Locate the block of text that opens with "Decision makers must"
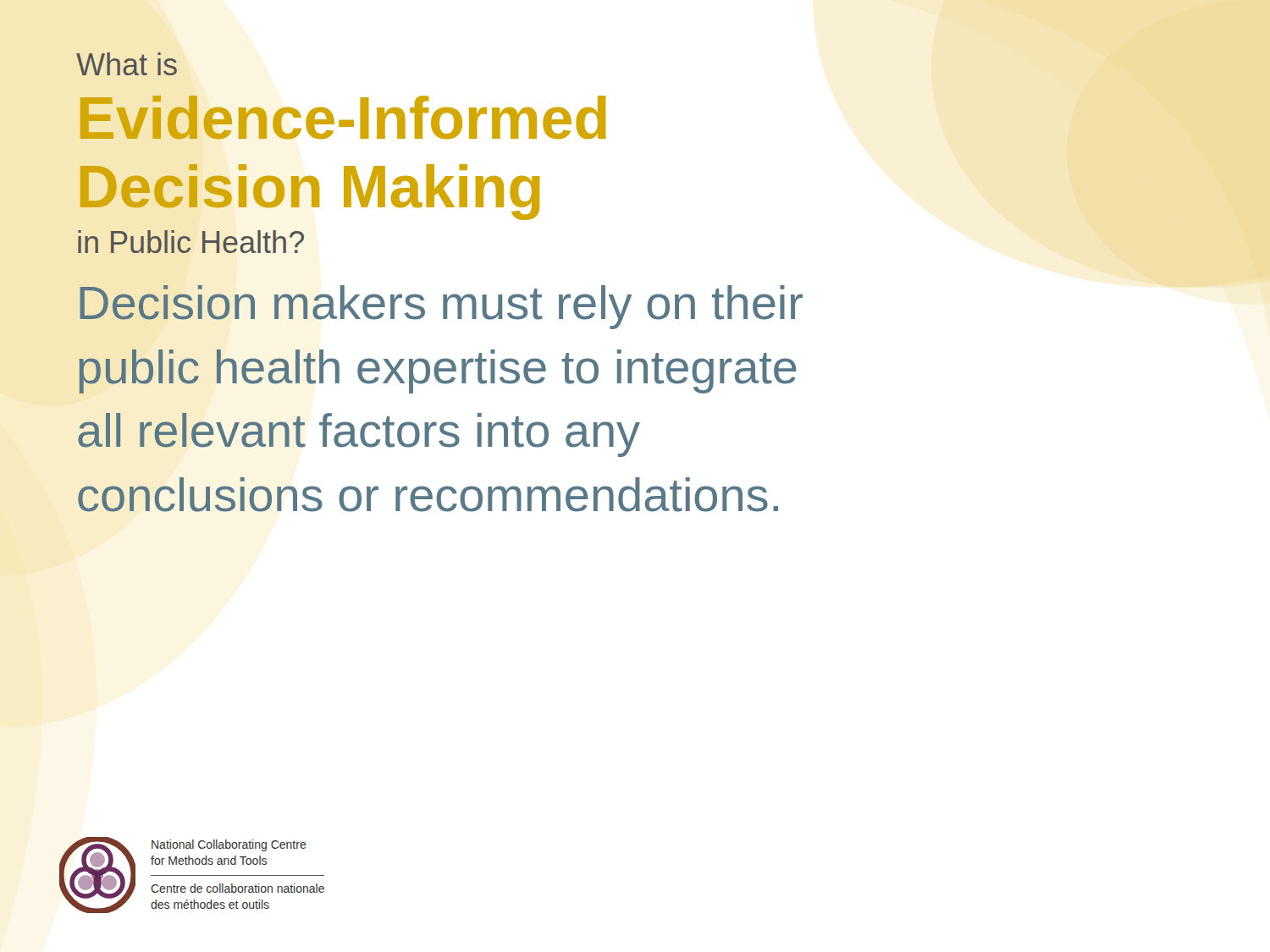Screen dimensions: 952x1270 [x=440, y=399]
